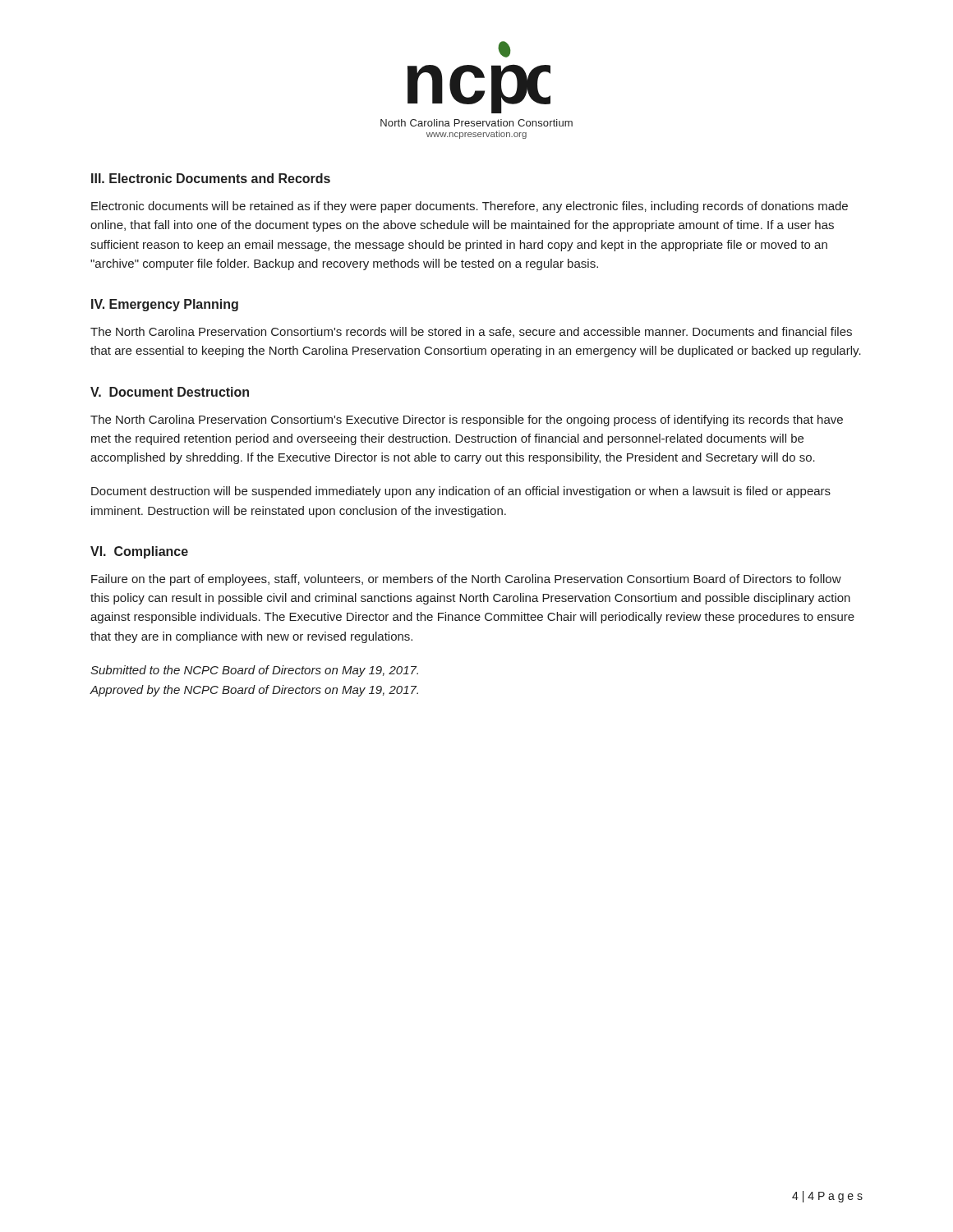Image resolution: width=953 pixels, height=1232 pixels.
Task: Navigate to the text block starting "Electronic documents will be"
Action: (469, 234)
